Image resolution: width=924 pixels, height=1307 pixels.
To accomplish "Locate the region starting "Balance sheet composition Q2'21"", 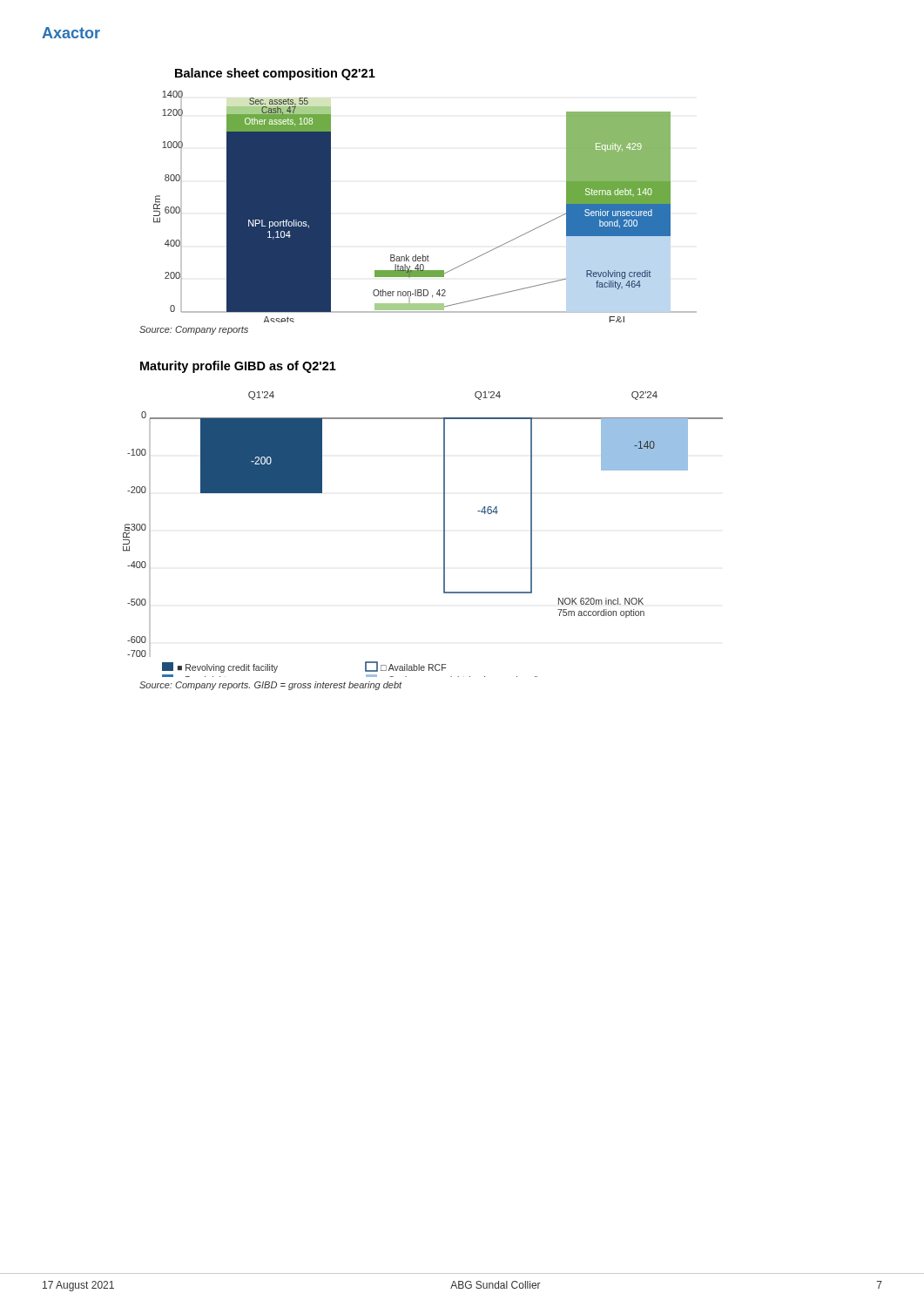I will point(275,73).
